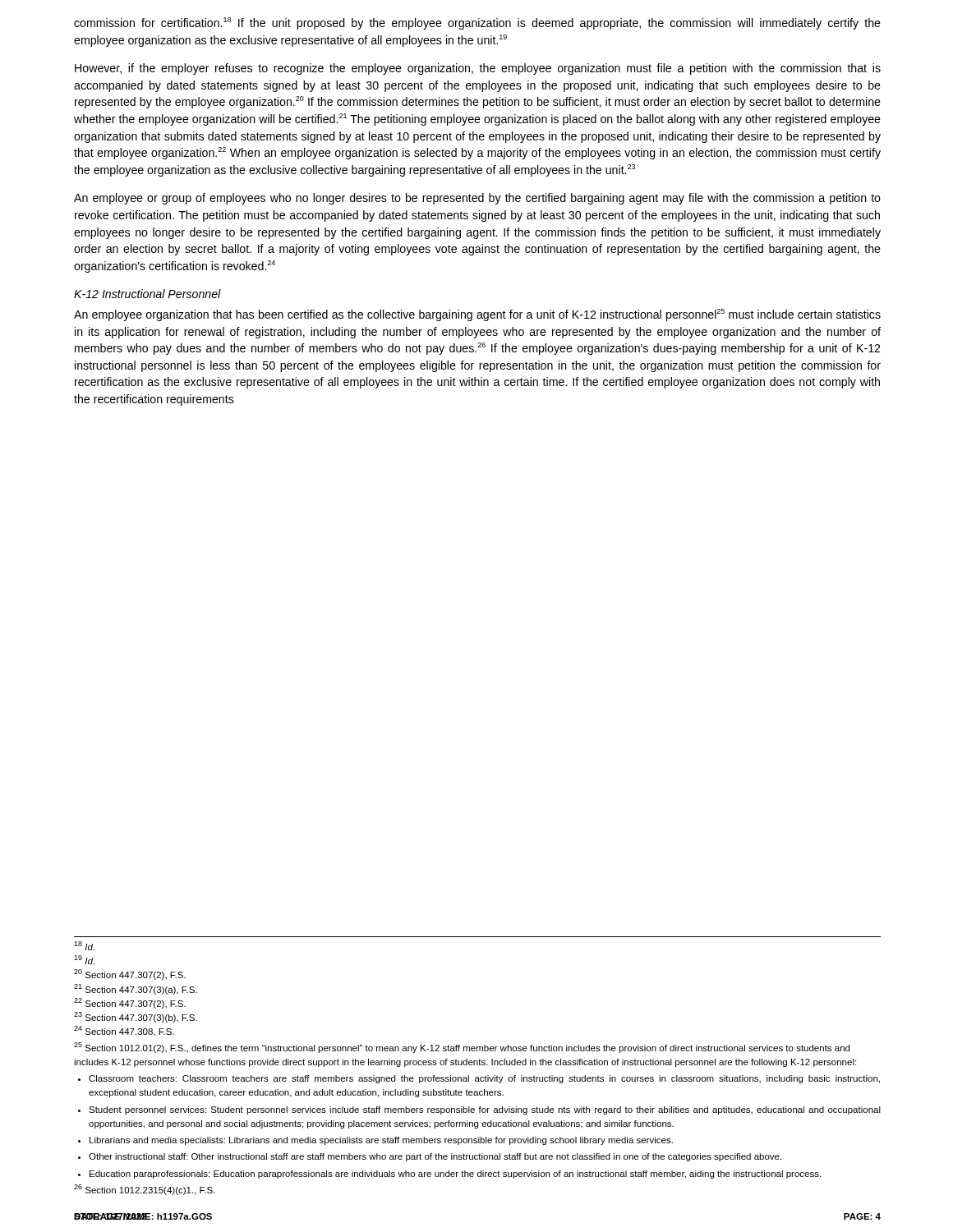Viewport: 953px width, 1232px height.
Task: Find the list item with the text "Student personnel services: Student personnel"
Action: (x=485, y=1116)
